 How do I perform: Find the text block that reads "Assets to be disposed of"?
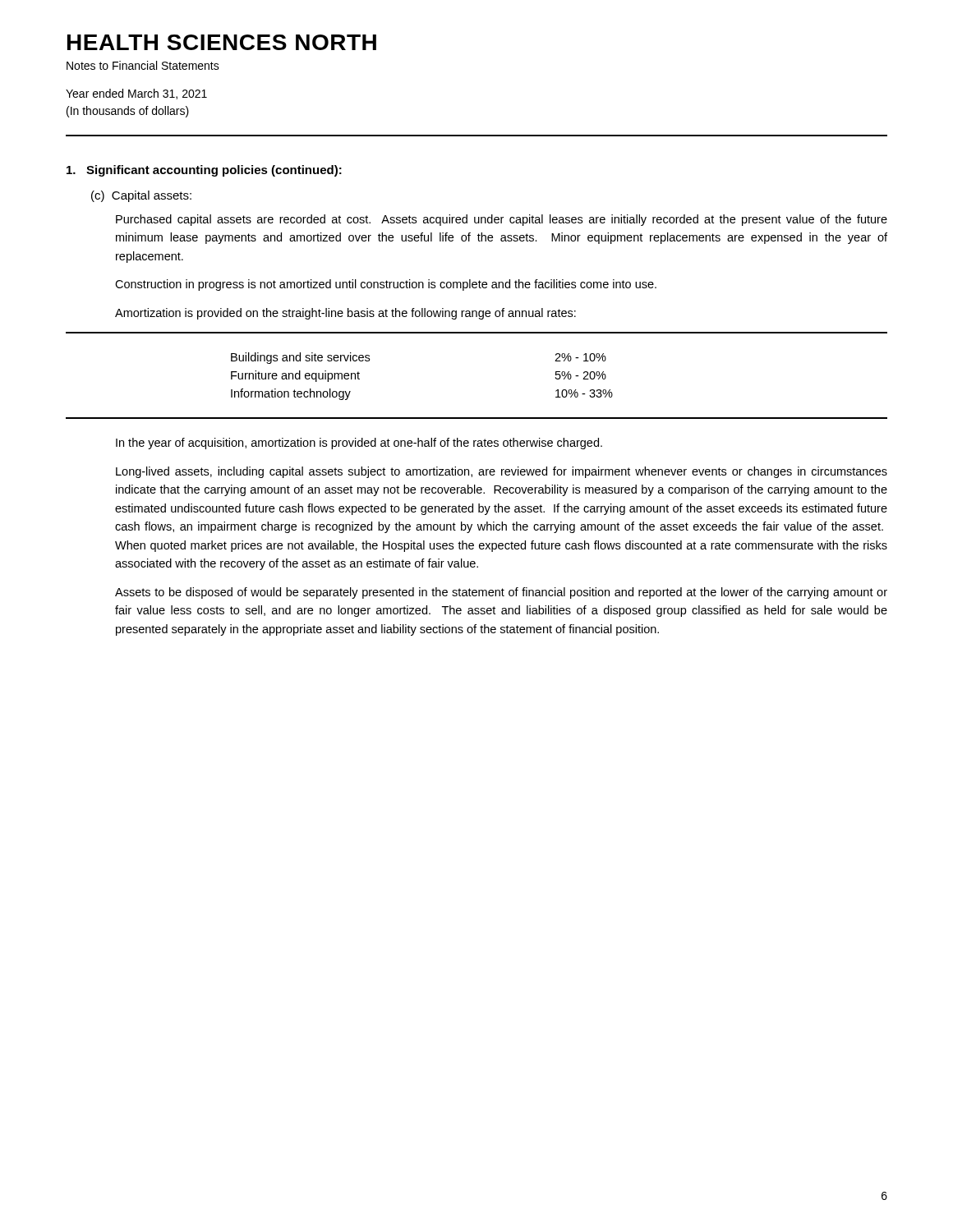click(x=501, y=611)
